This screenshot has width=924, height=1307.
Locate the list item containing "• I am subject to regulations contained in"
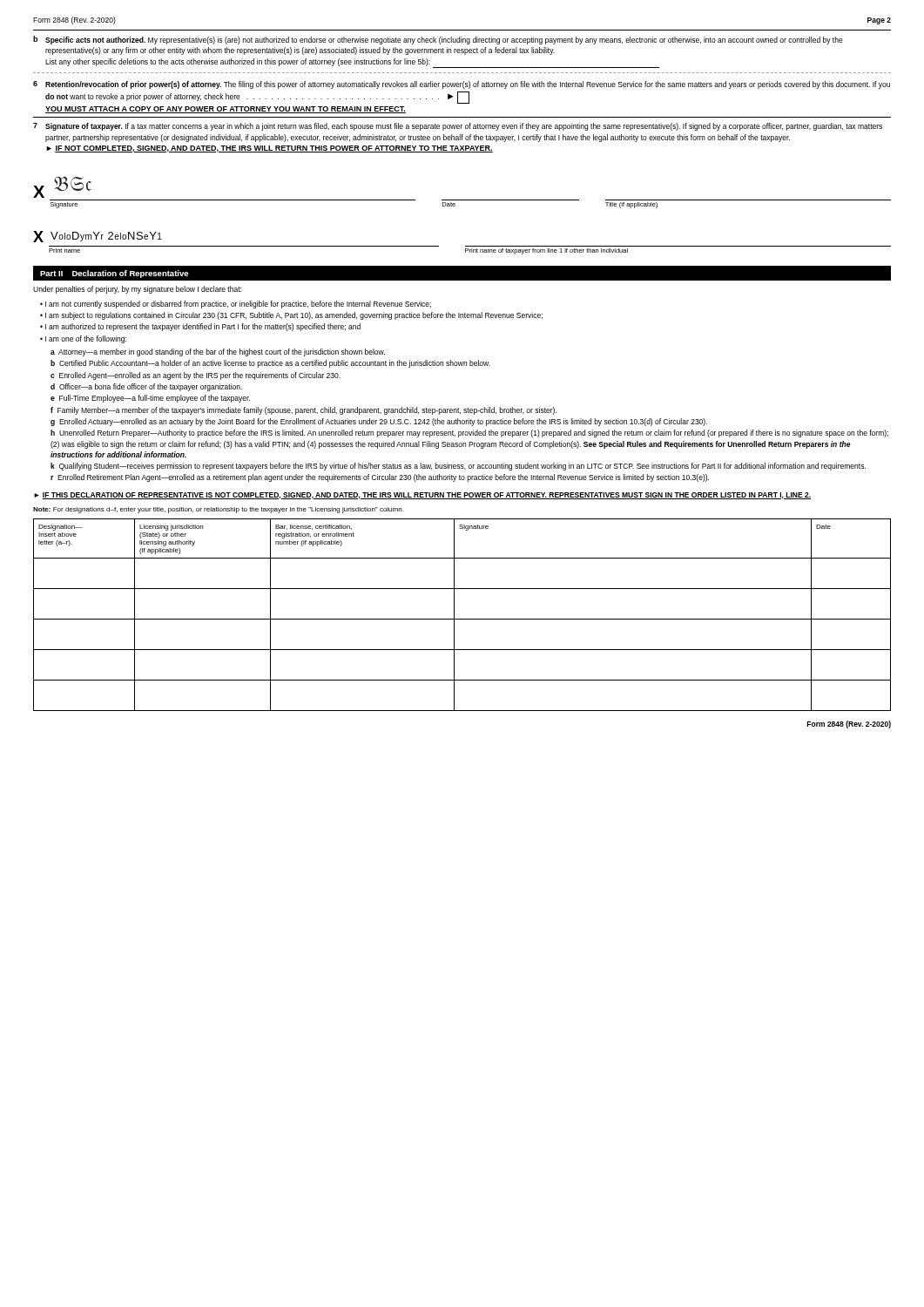(292, 316)
